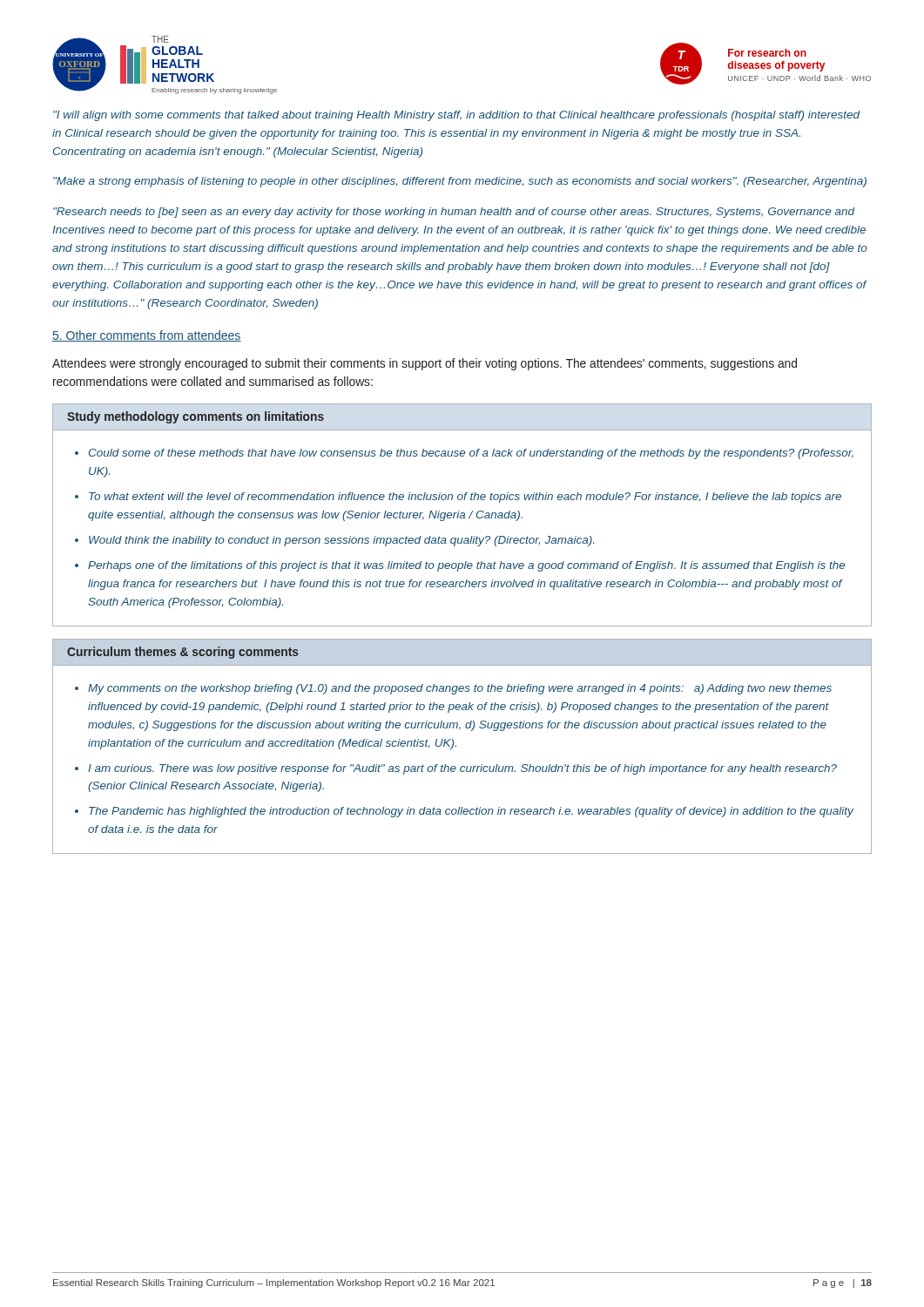This screenshot has width=924, height=1307.
Task: Click the logo
Action: tap(462, 65)
